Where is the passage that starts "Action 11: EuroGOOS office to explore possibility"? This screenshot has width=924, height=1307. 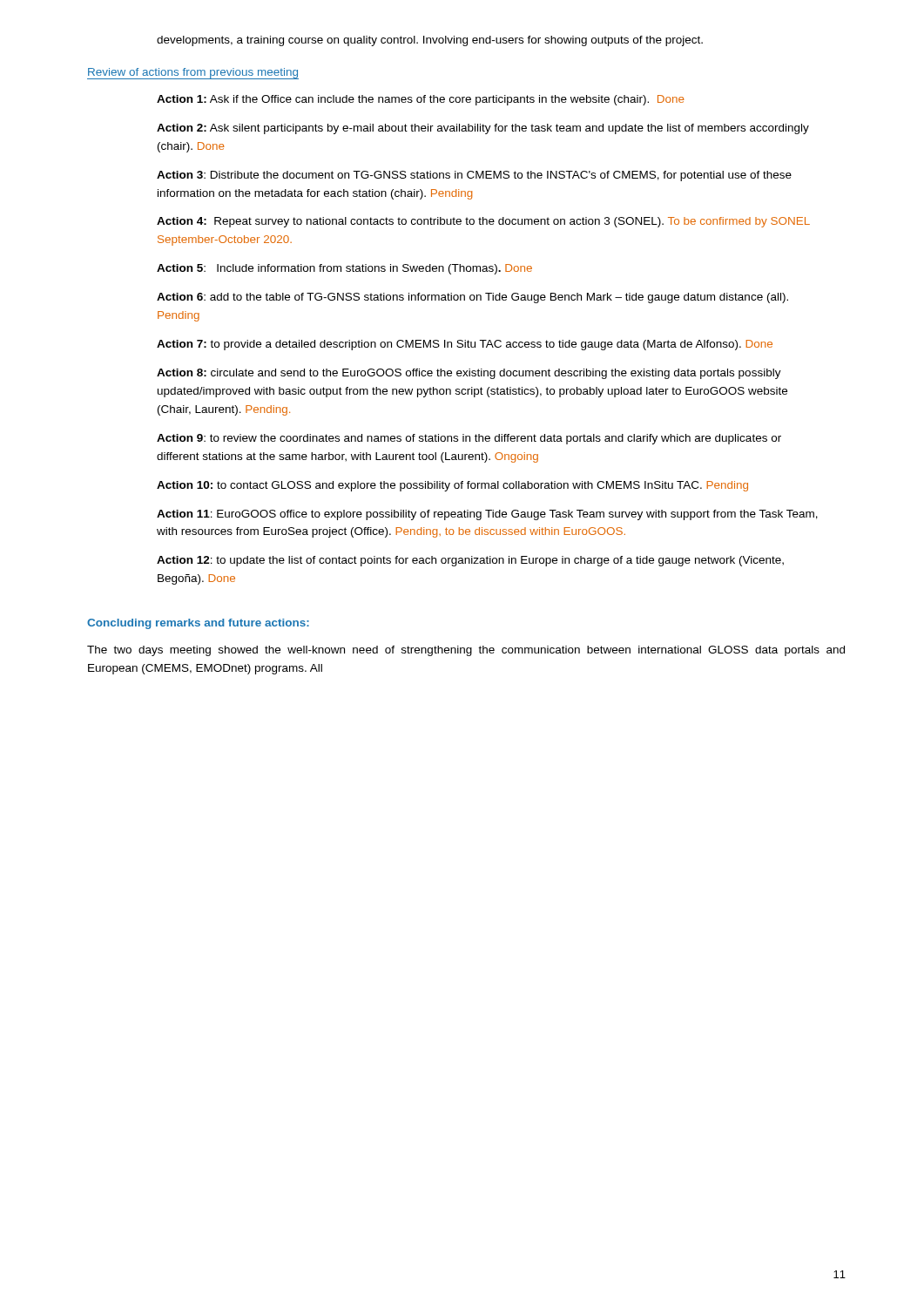point(488,522)
